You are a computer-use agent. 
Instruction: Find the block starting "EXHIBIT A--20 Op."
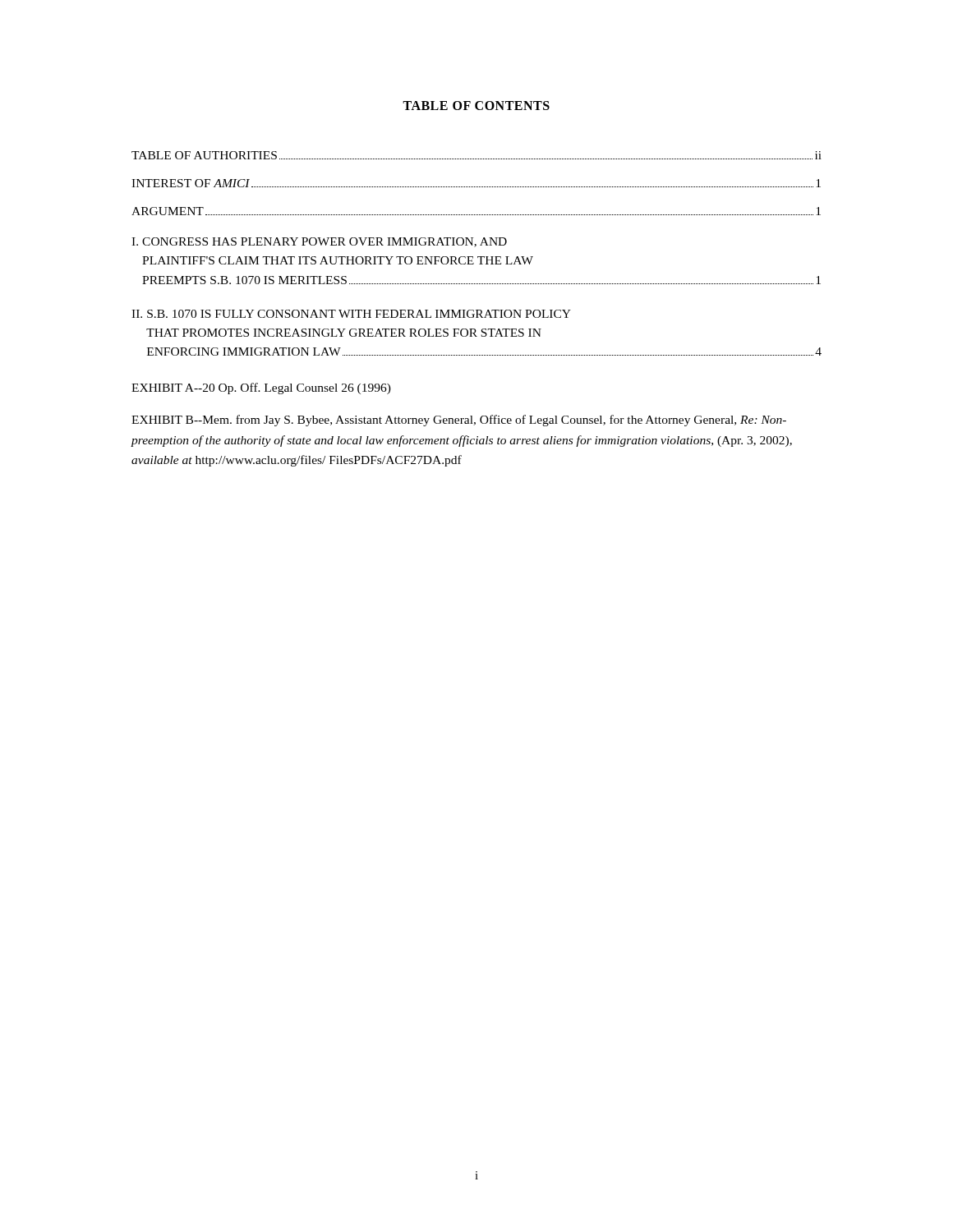[261, 387]
